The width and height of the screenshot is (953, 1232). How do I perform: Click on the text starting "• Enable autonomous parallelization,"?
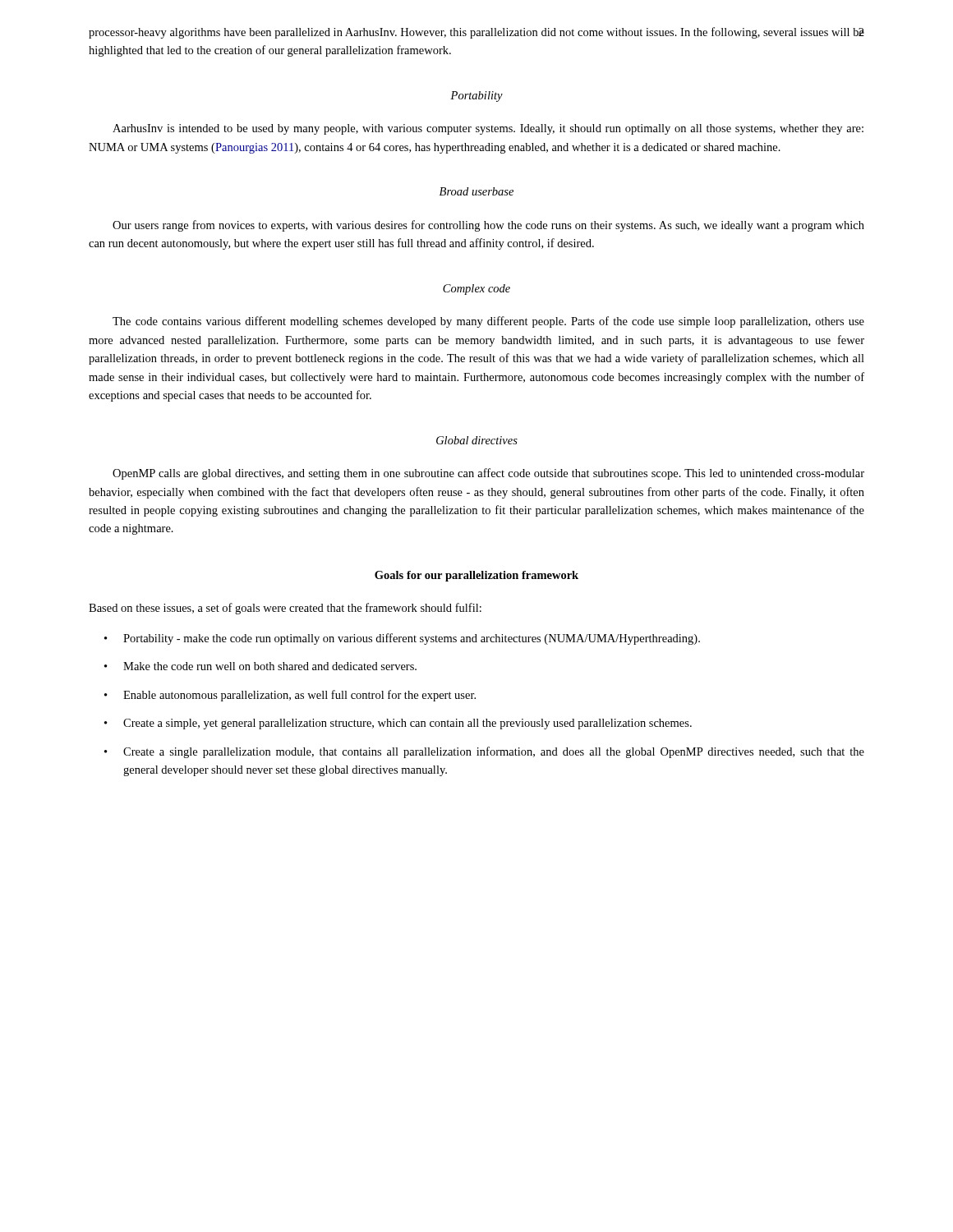coord(484,695)
